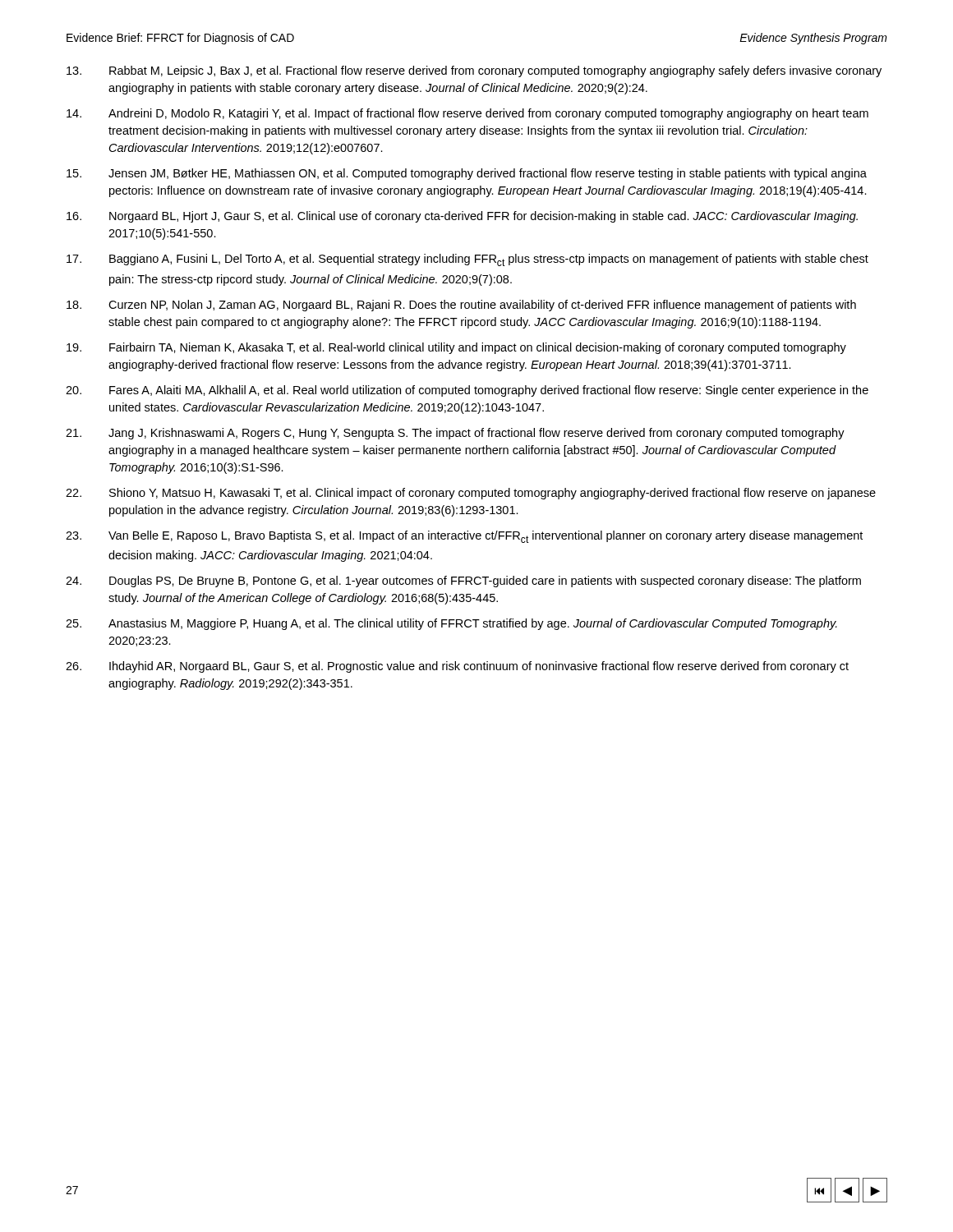Point to the block beginning "19. Fairbairn TA, Nieman K, Akasaka"
This screenshot has width=953, height=1232.
click(x=476, y=356)
